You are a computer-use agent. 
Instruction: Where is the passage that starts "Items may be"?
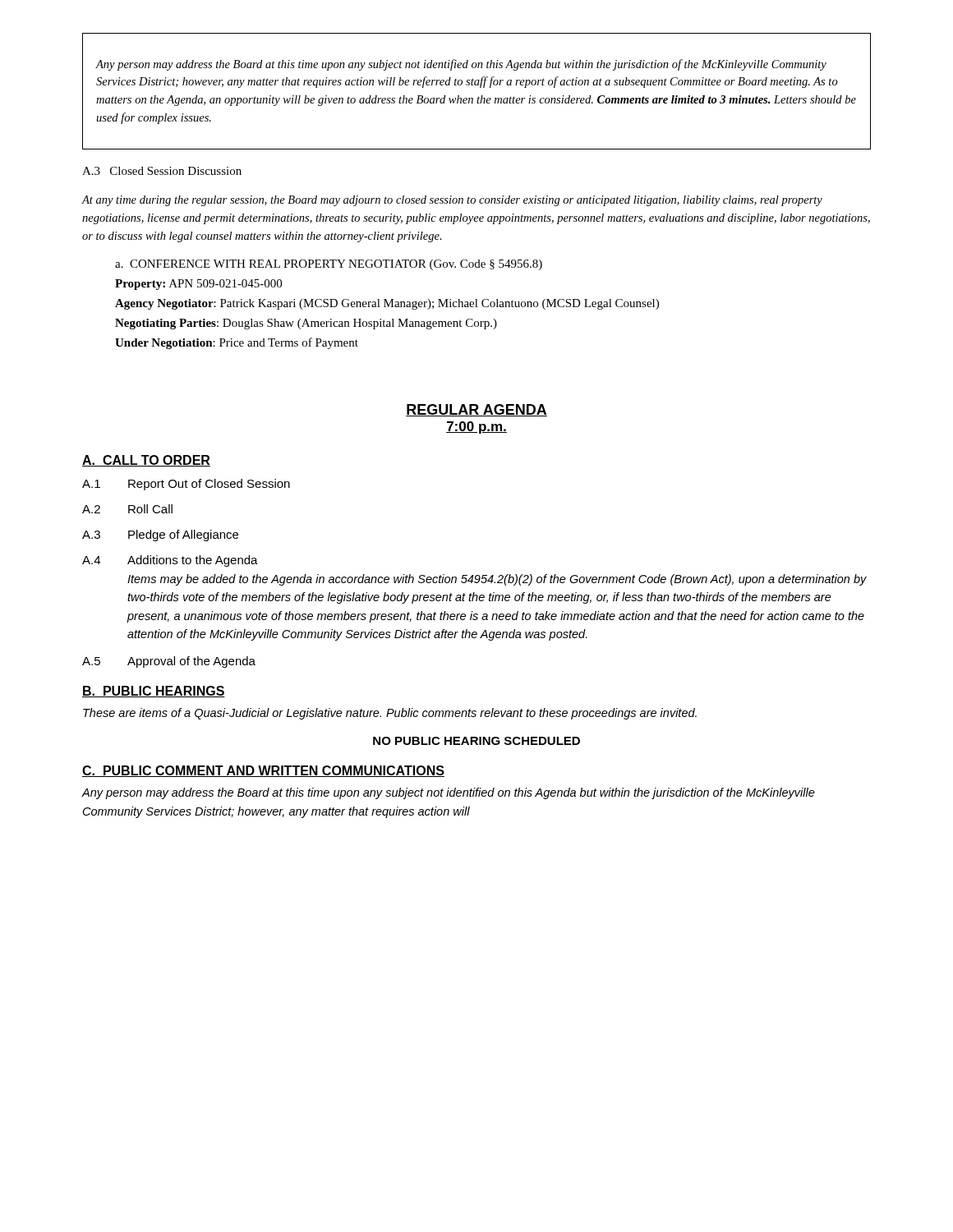point(497,607)
